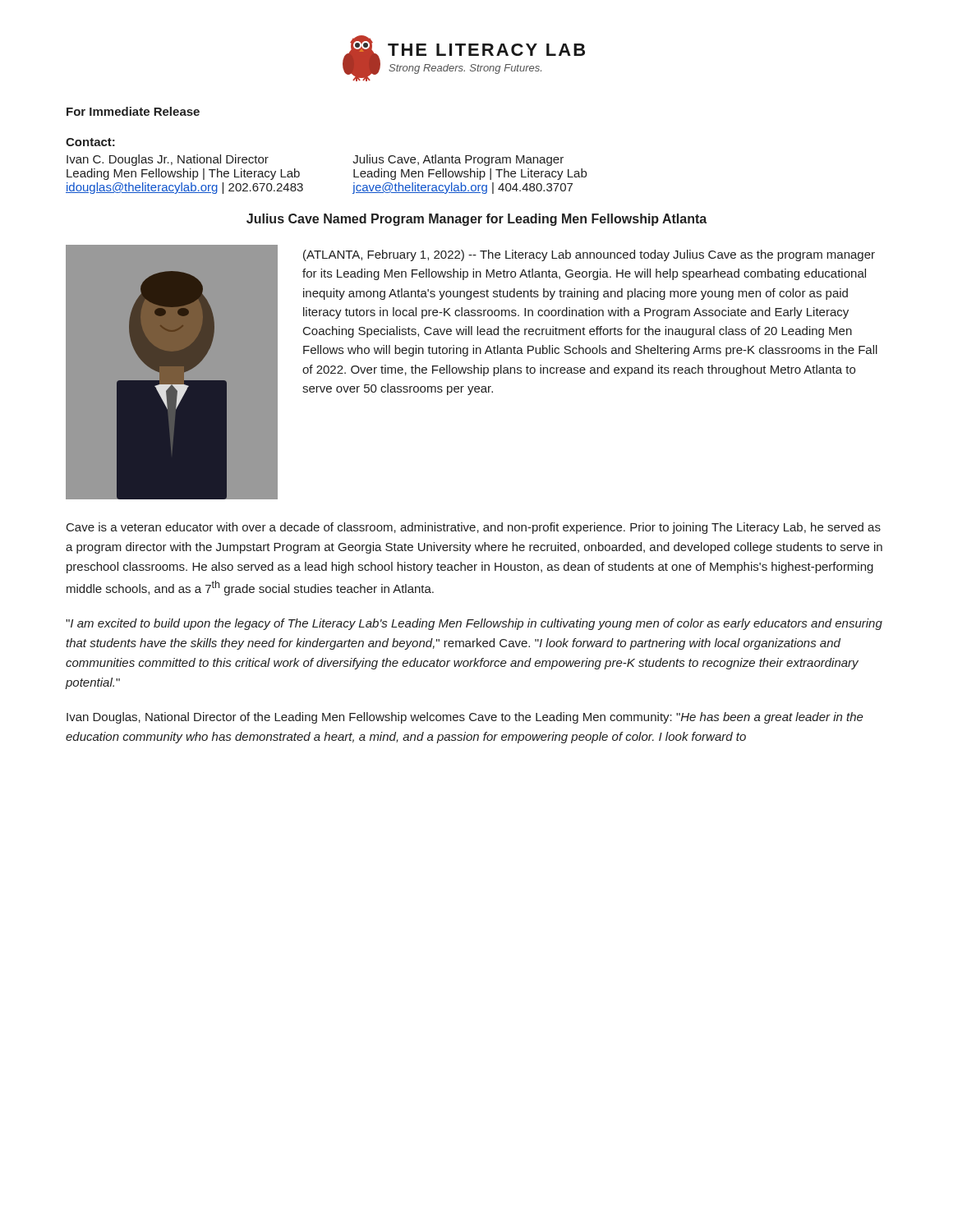Select the text block that reads "Contact: Ivan C. Douglas Jr., National Director"
Screen dimensions: 1232x953
point(476,164)
